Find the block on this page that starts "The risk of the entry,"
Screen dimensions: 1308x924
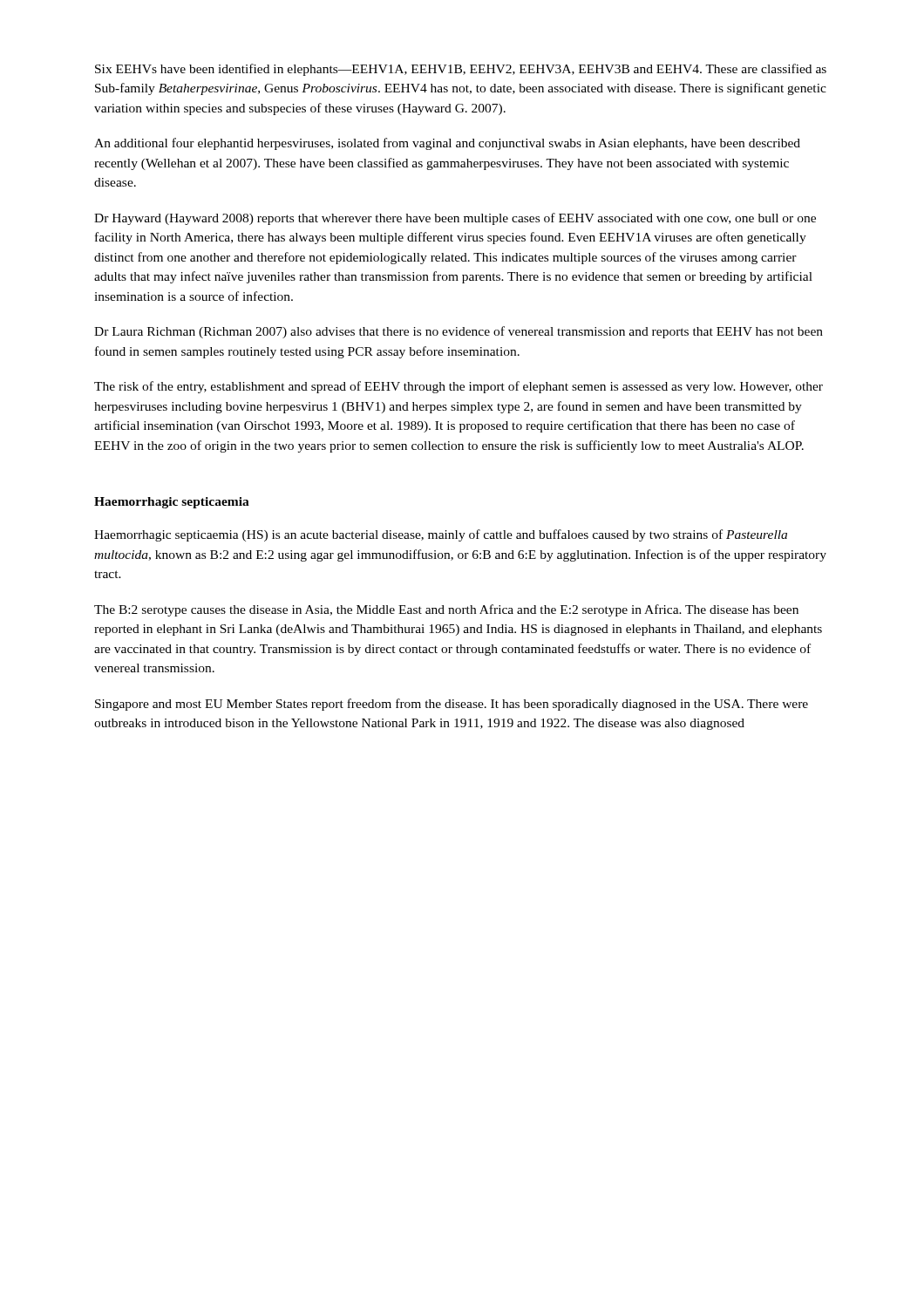[459, 415]
